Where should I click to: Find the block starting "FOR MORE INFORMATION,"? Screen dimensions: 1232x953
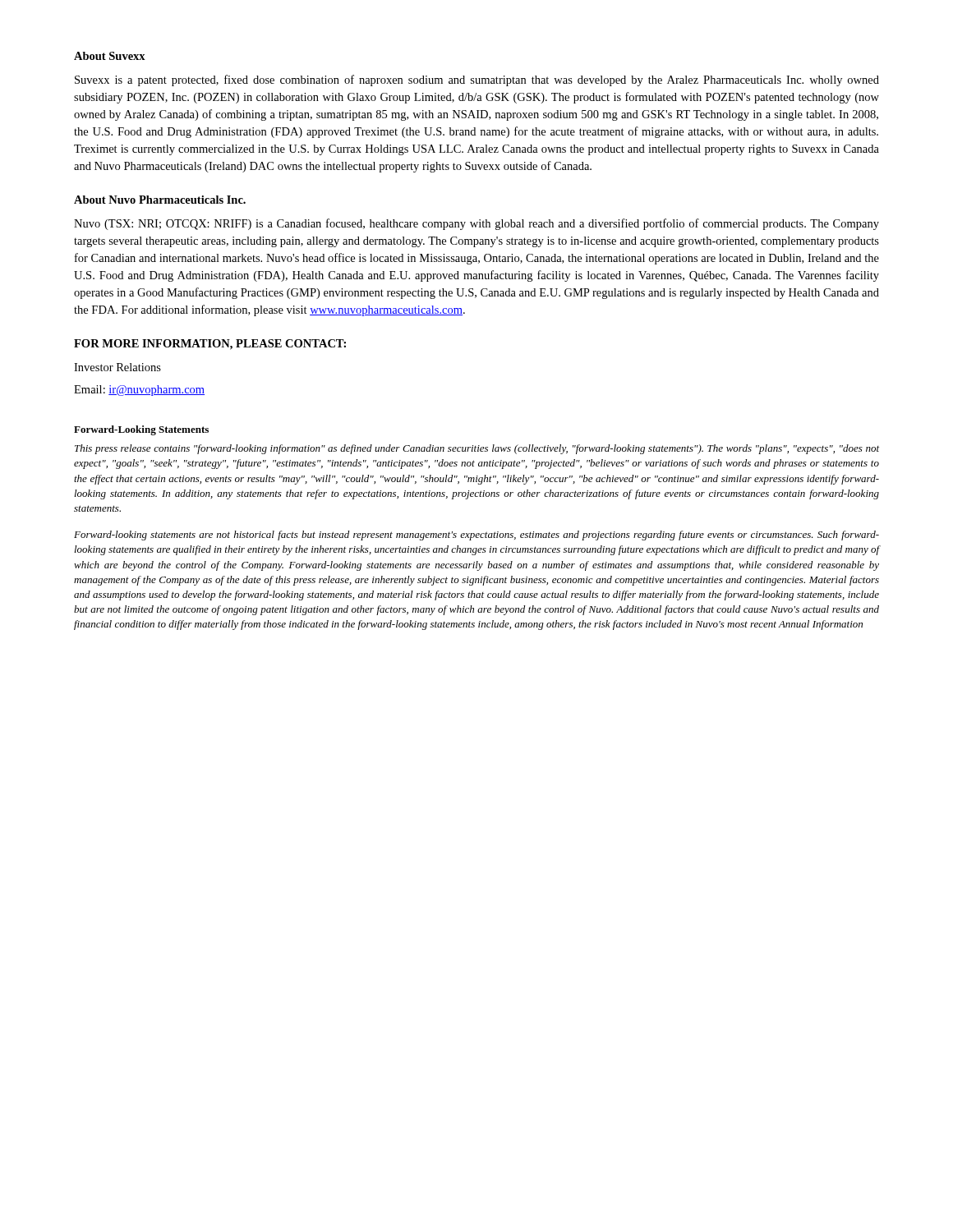[210, 343]
